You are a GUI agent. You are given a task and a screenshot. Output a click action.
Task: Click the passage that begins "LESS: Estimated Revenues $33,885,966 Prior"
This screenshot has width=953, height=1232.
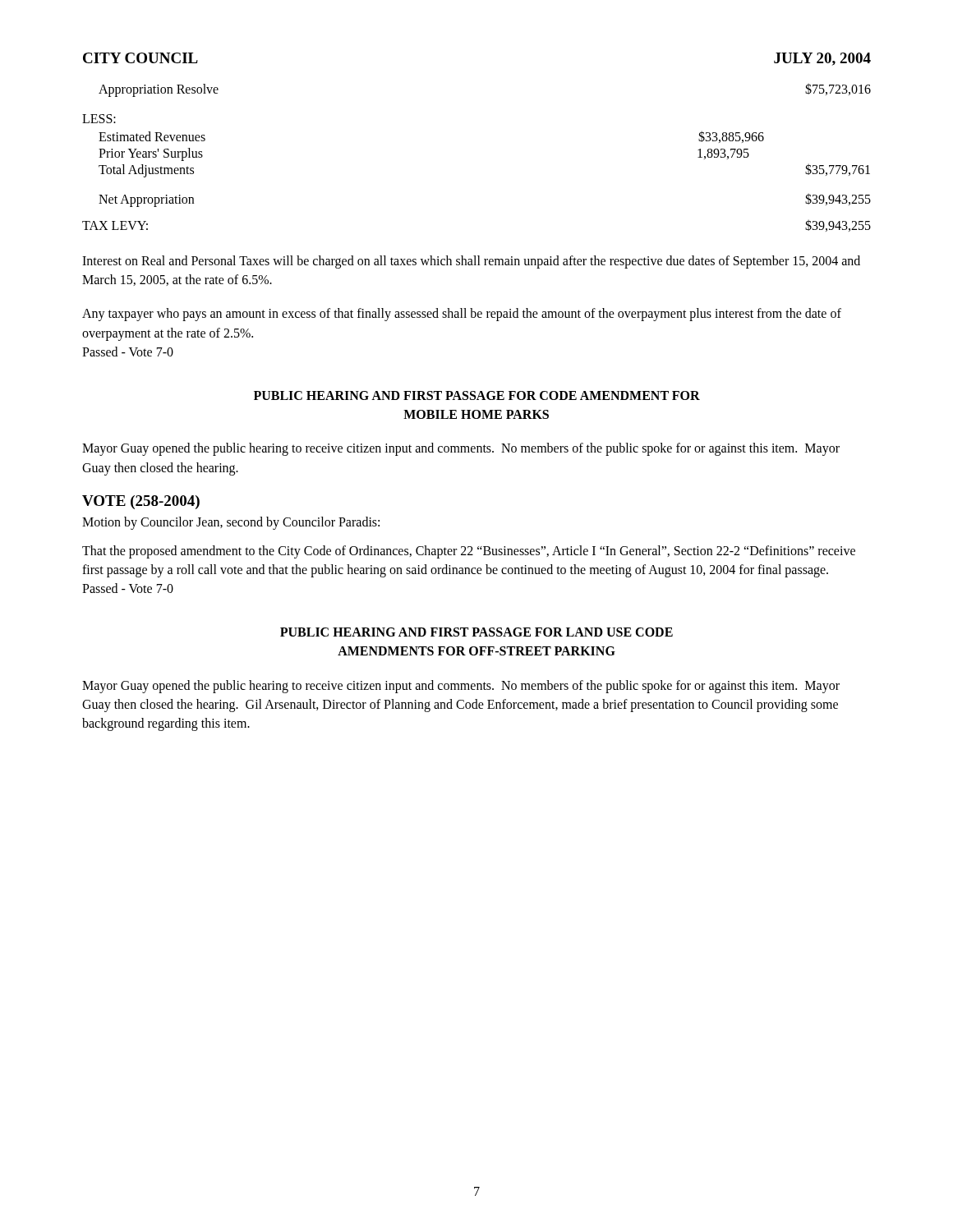pos(99,119)
